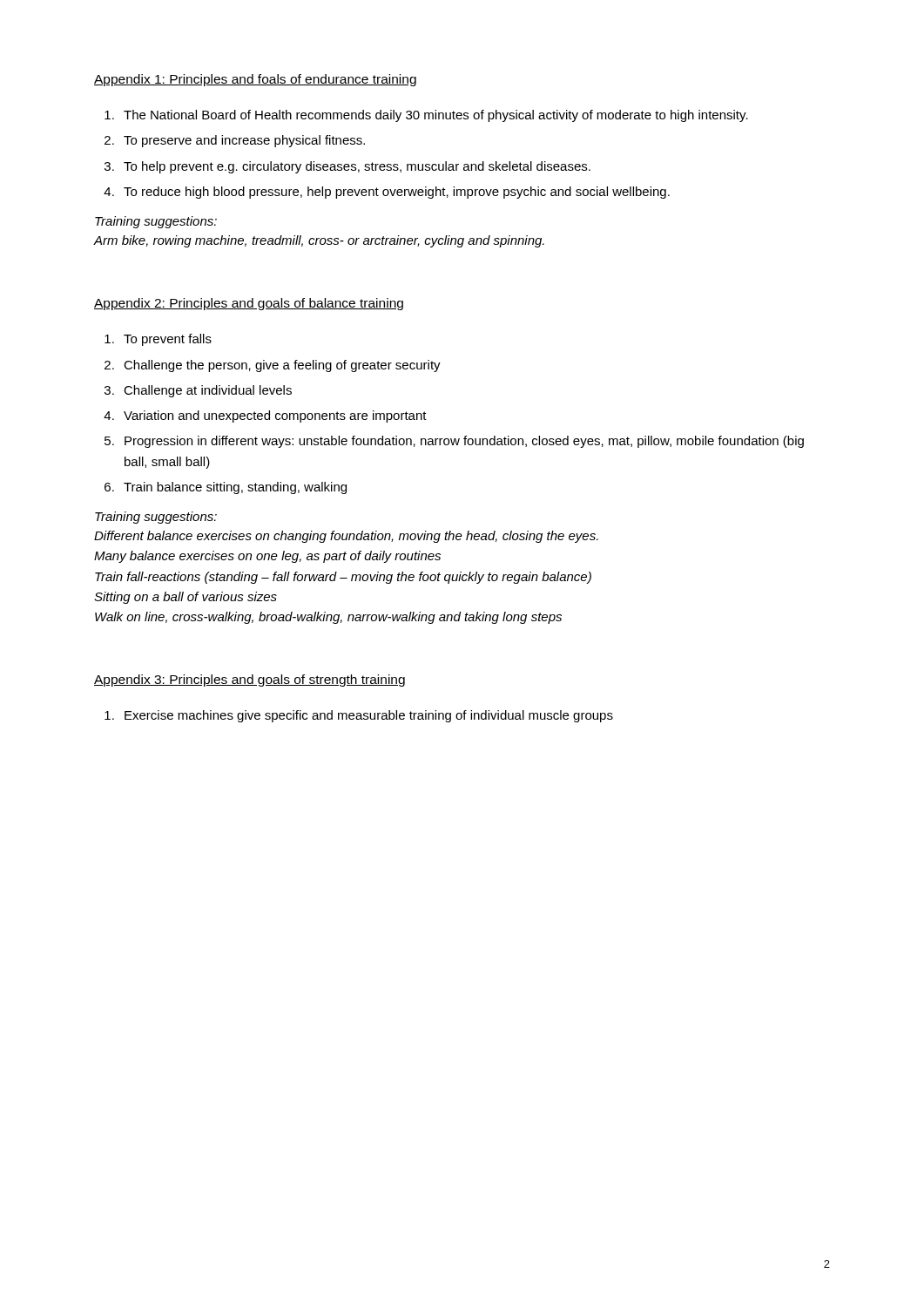Screen dimensions: 1307x924
Task: Locate the list item with the text "To prevent falls"
Action: (168, 339)
